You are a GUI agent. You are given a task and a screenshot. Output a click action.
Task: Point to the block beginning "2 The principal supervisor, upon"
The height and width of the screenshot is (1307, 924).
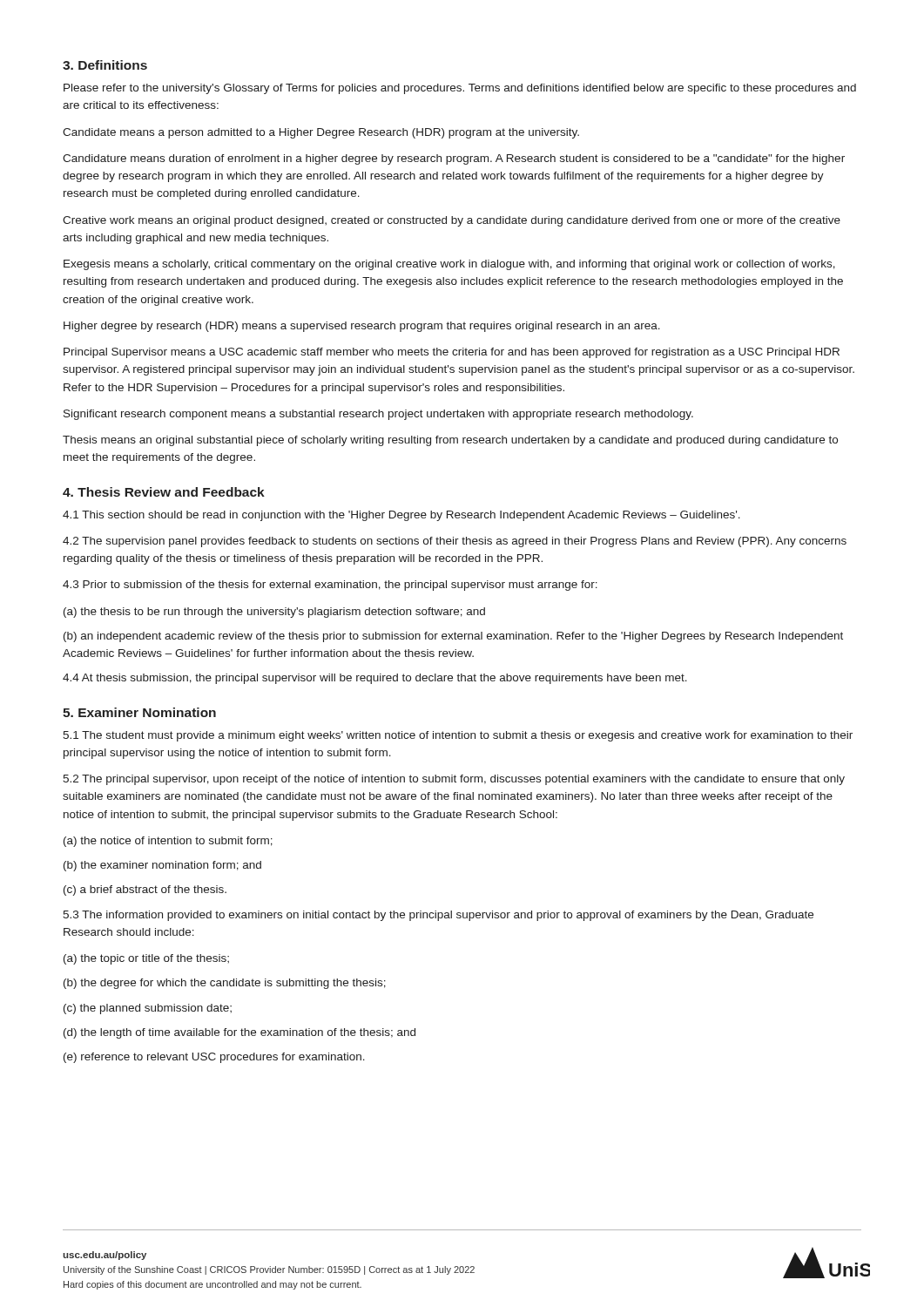[454, 796]
